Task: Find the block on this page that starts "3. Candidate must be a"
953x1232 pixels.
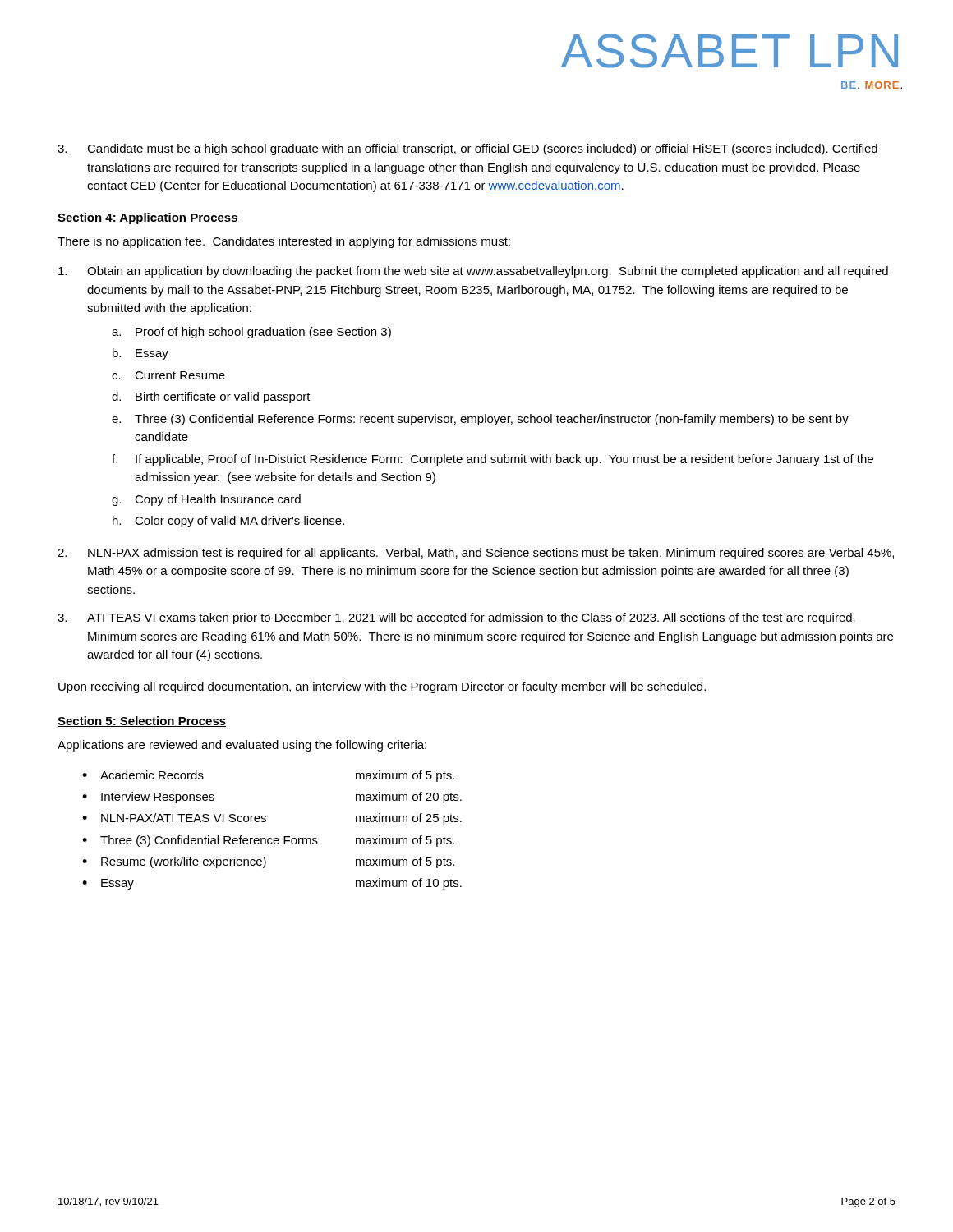Action: pos(476,167)
